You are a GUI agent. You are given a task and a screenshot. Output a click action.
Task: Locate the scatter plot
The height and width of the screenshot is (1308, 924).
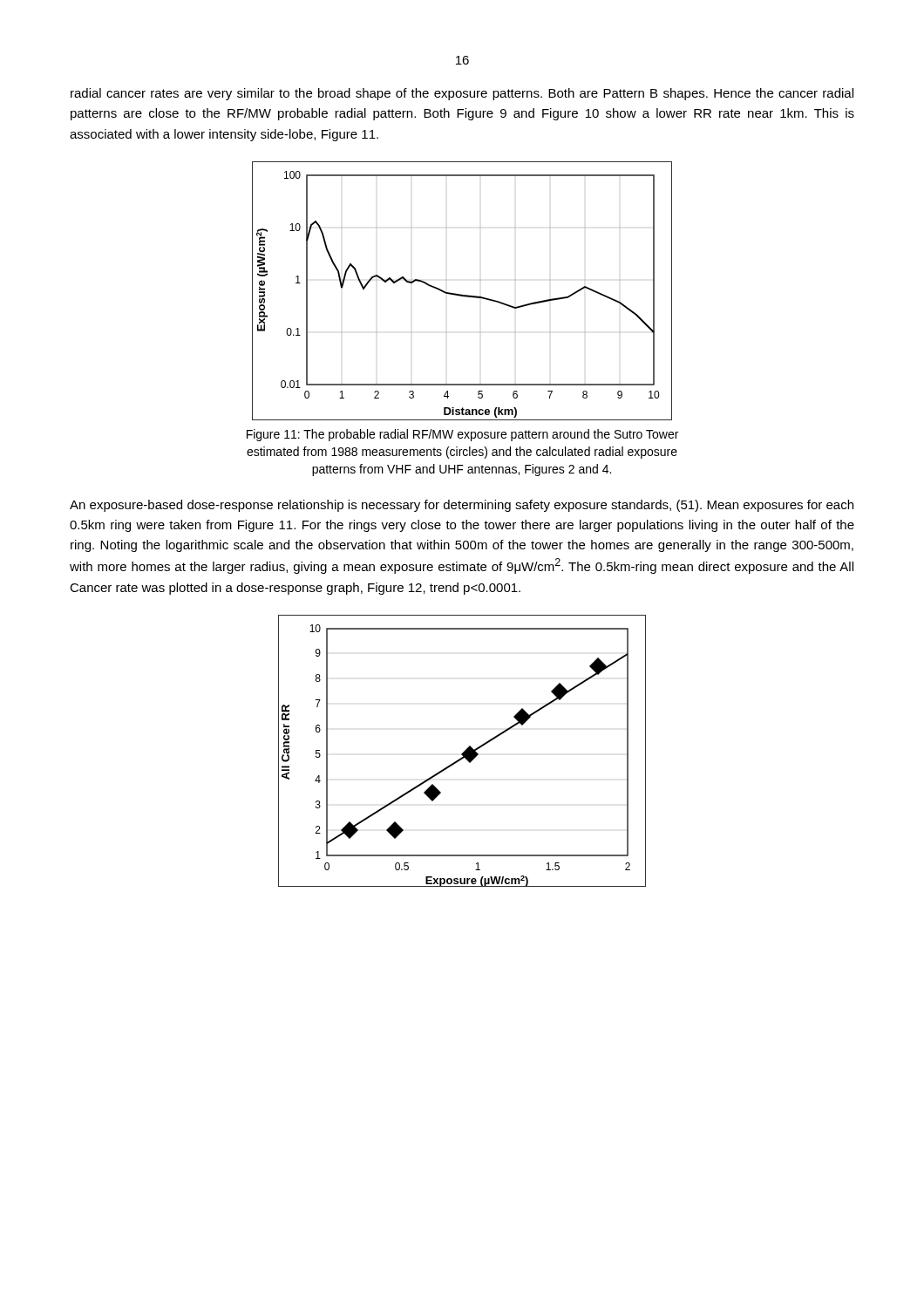(462, 751)
